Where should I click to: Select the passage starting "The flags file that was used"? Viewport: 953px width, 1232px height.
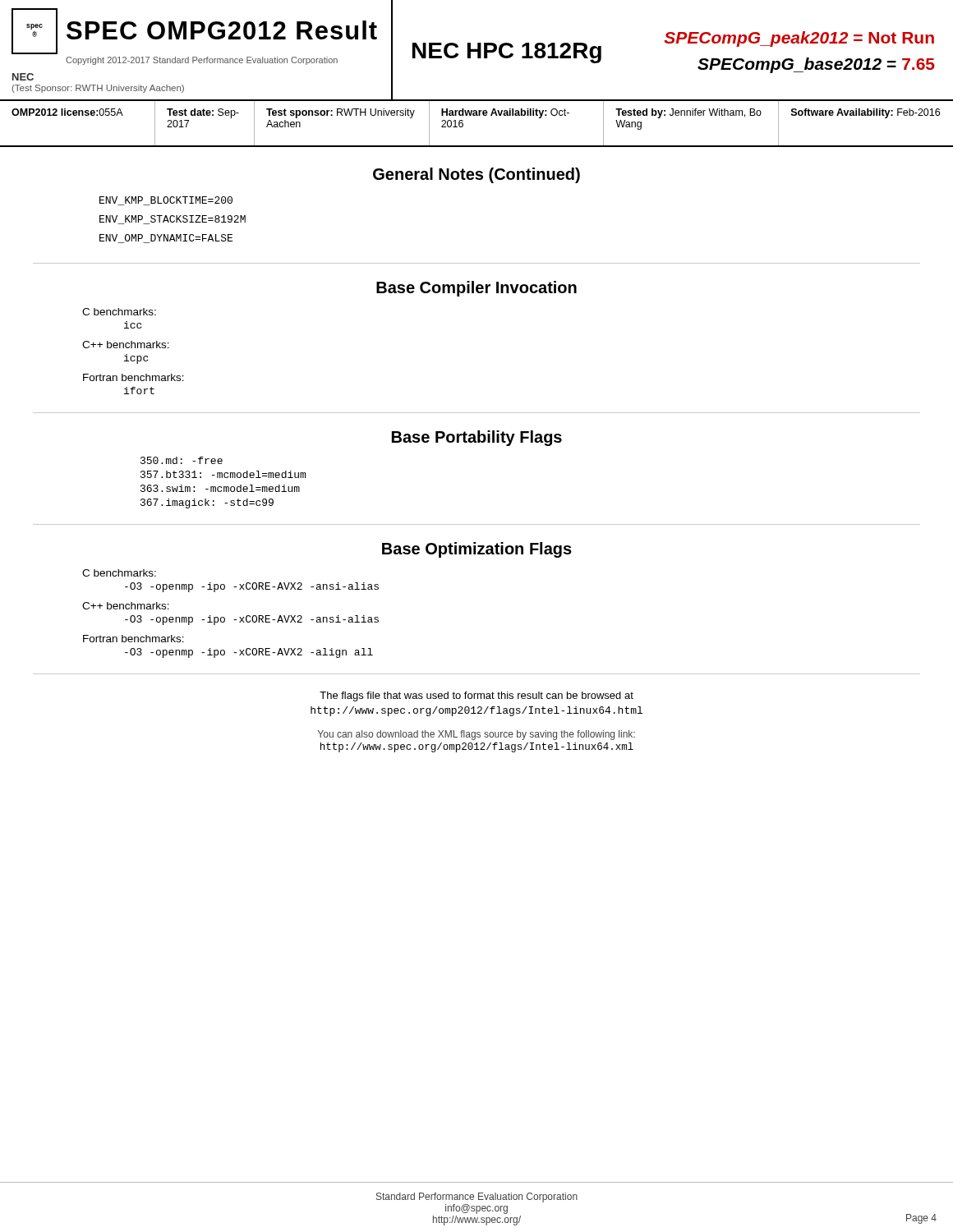coord(476,695)
